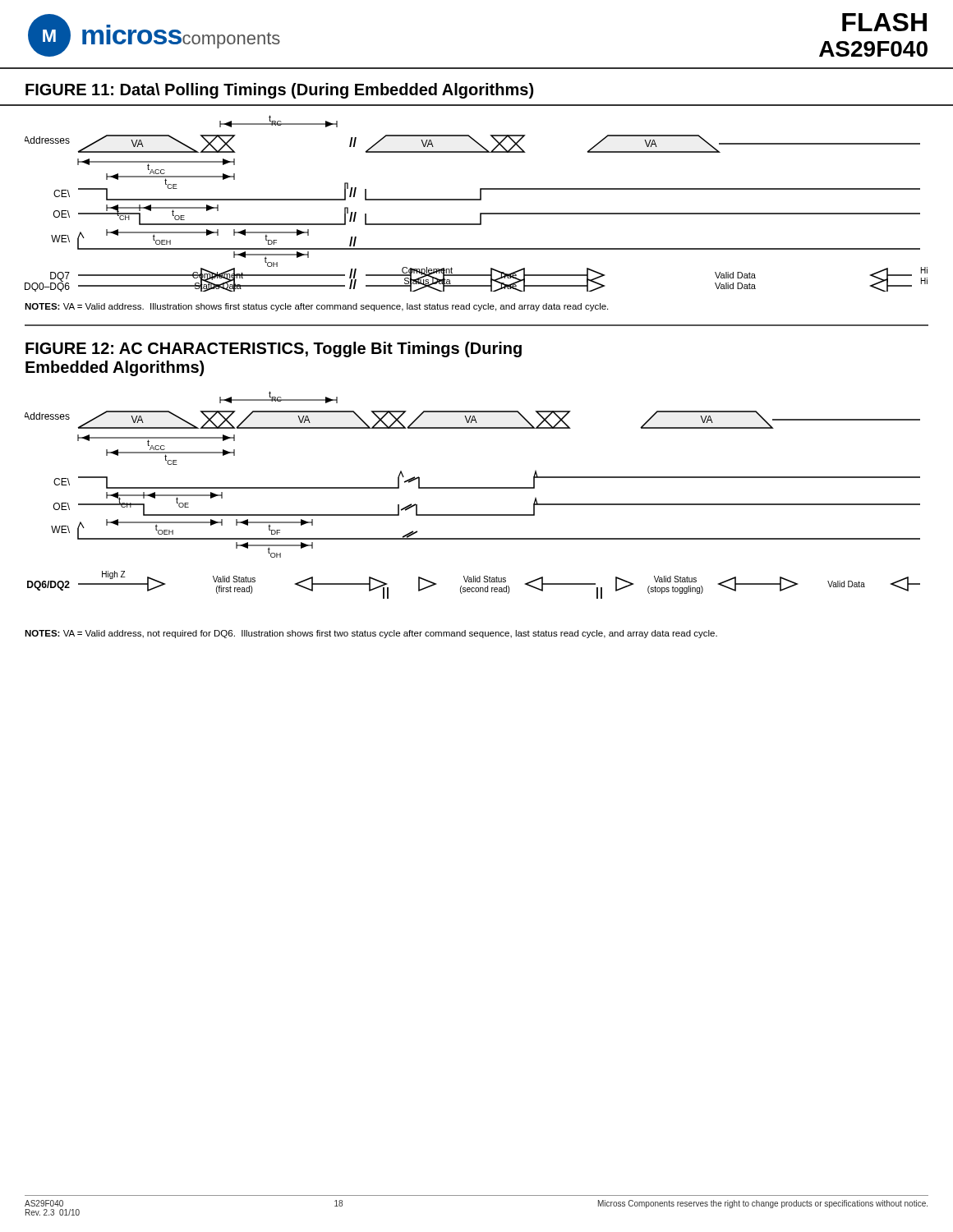Screen dimensions: 1232x953
Task: Click the section header that begins "FIGURE 11: Data\"
Action: (279, 90)
